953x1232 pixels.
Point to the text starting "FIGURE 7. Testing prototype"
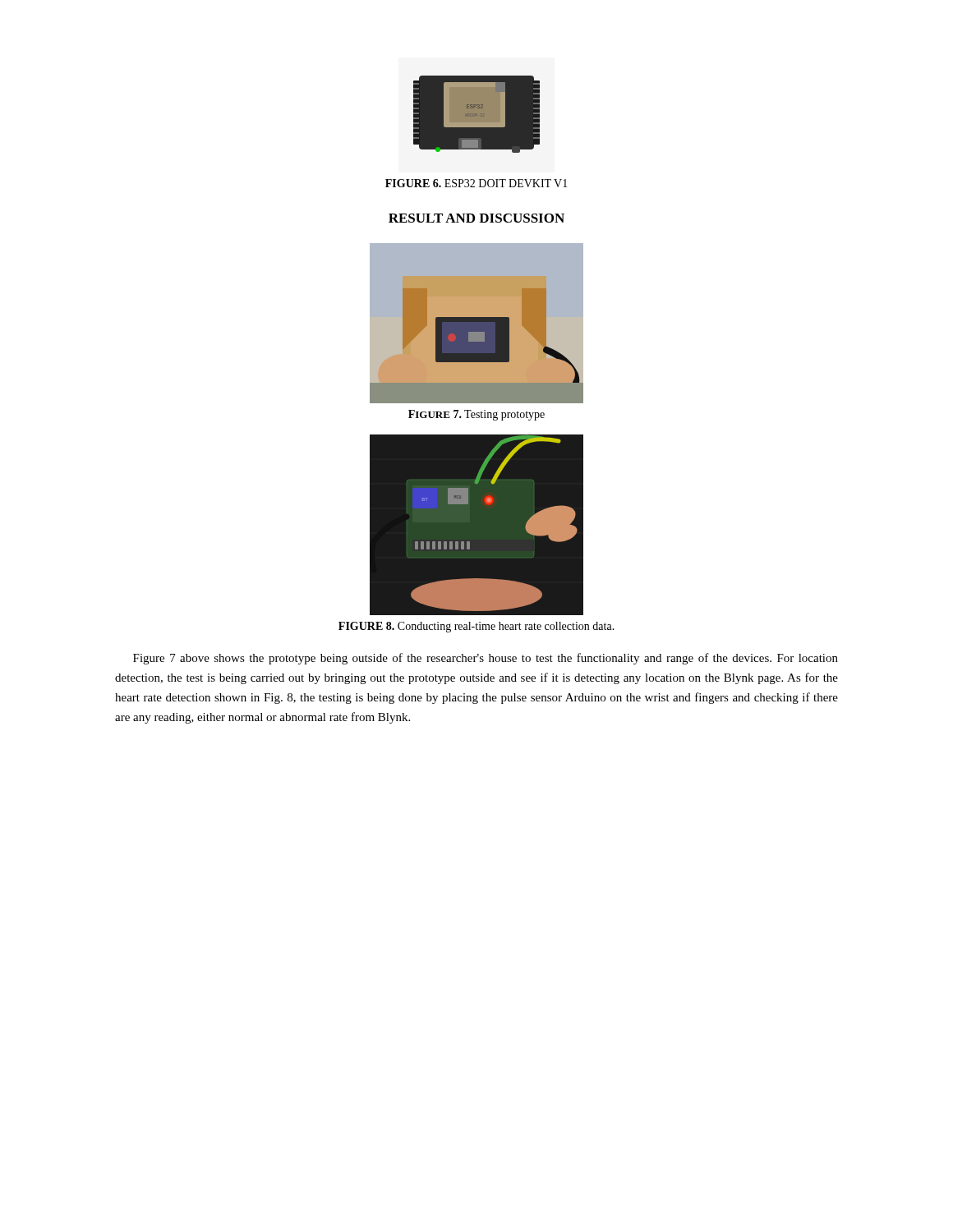coord(476,414)
